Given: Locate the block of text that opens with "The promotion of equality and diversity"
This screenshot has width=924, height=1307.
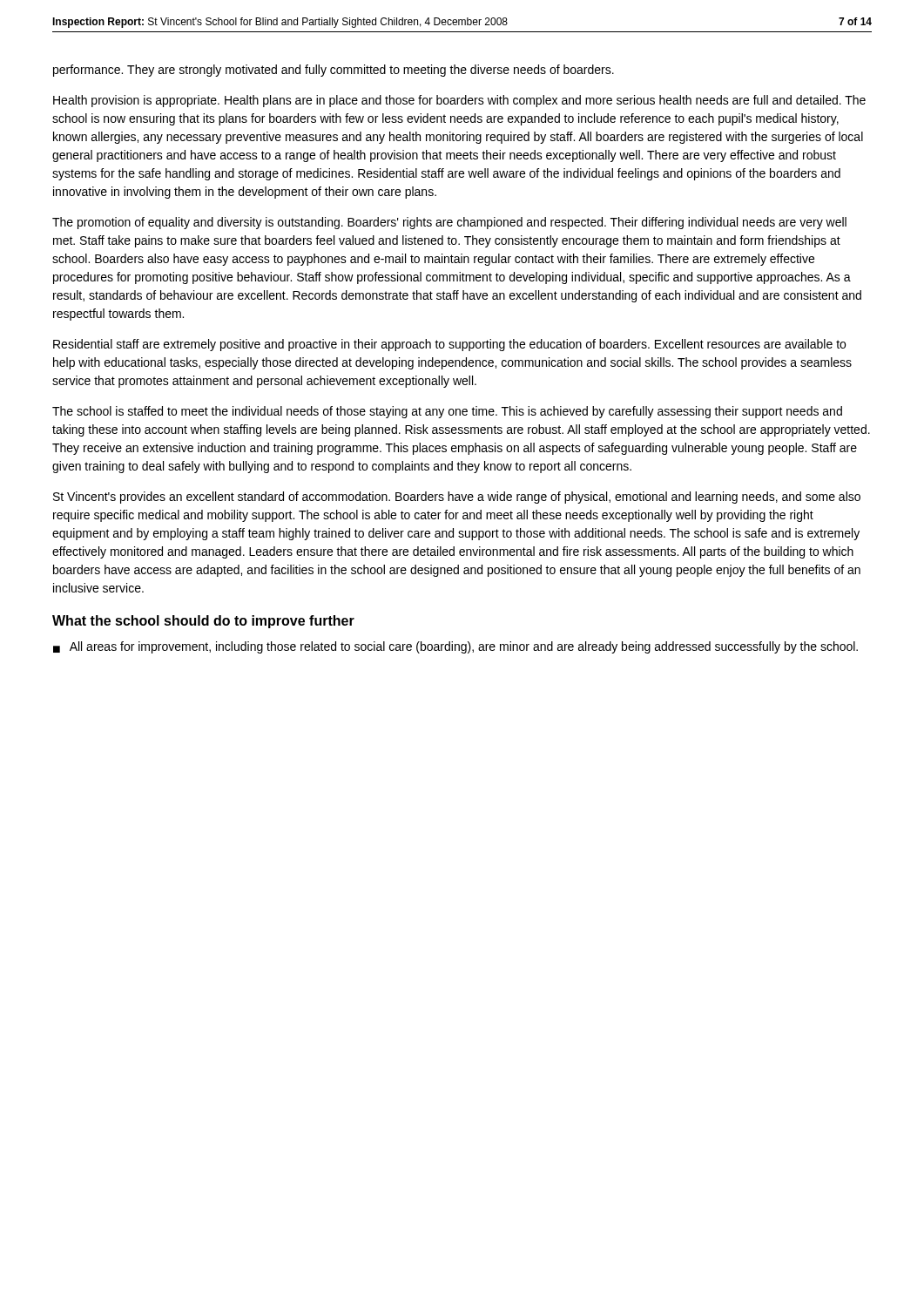Looking at the screenshot, I should coord(457,268).
